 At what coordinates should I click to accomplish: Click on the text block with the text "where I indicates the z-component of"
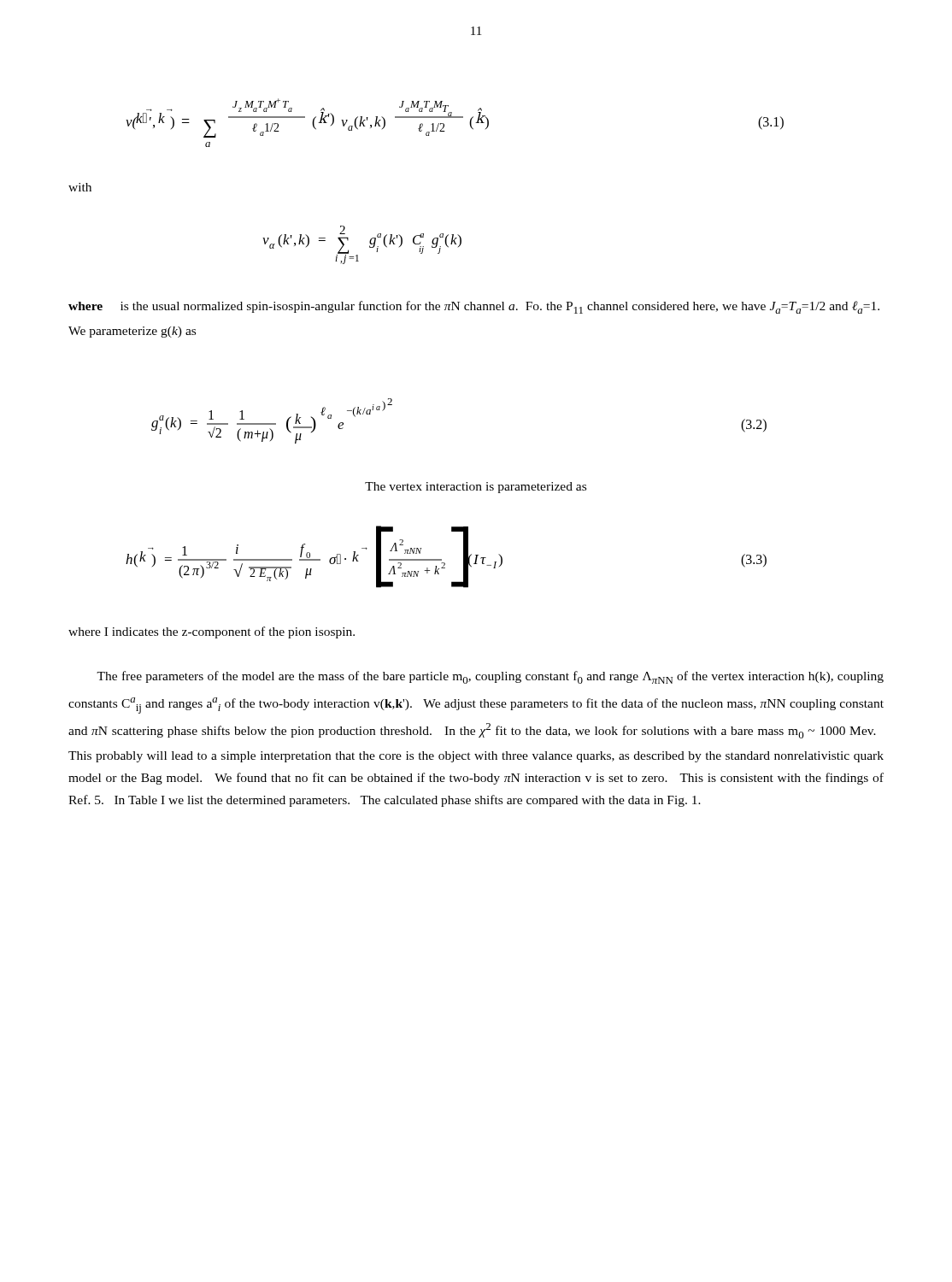point(212,631)
